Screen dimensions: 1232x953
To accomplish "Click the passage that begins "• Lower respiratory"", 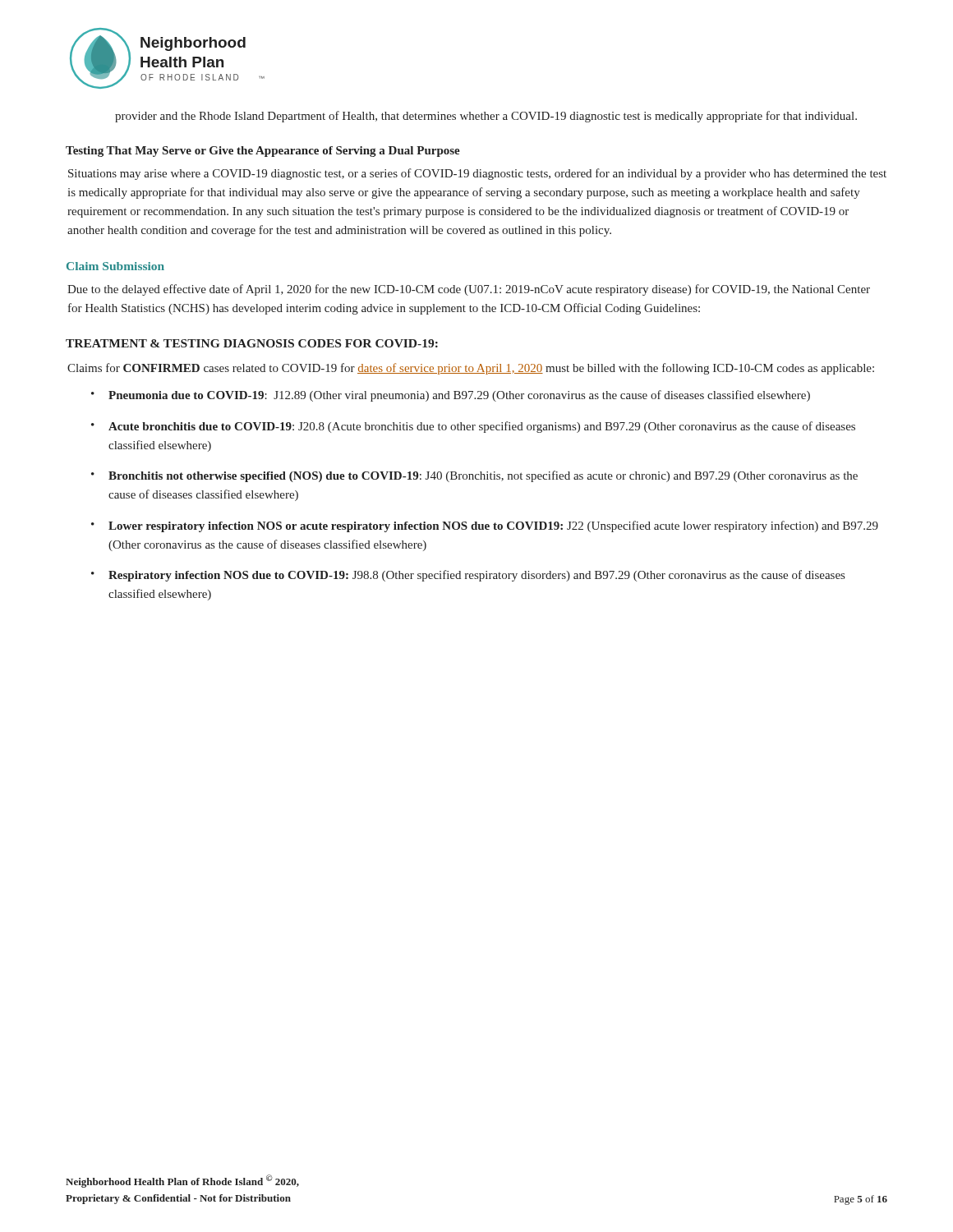I will (485, 535).
